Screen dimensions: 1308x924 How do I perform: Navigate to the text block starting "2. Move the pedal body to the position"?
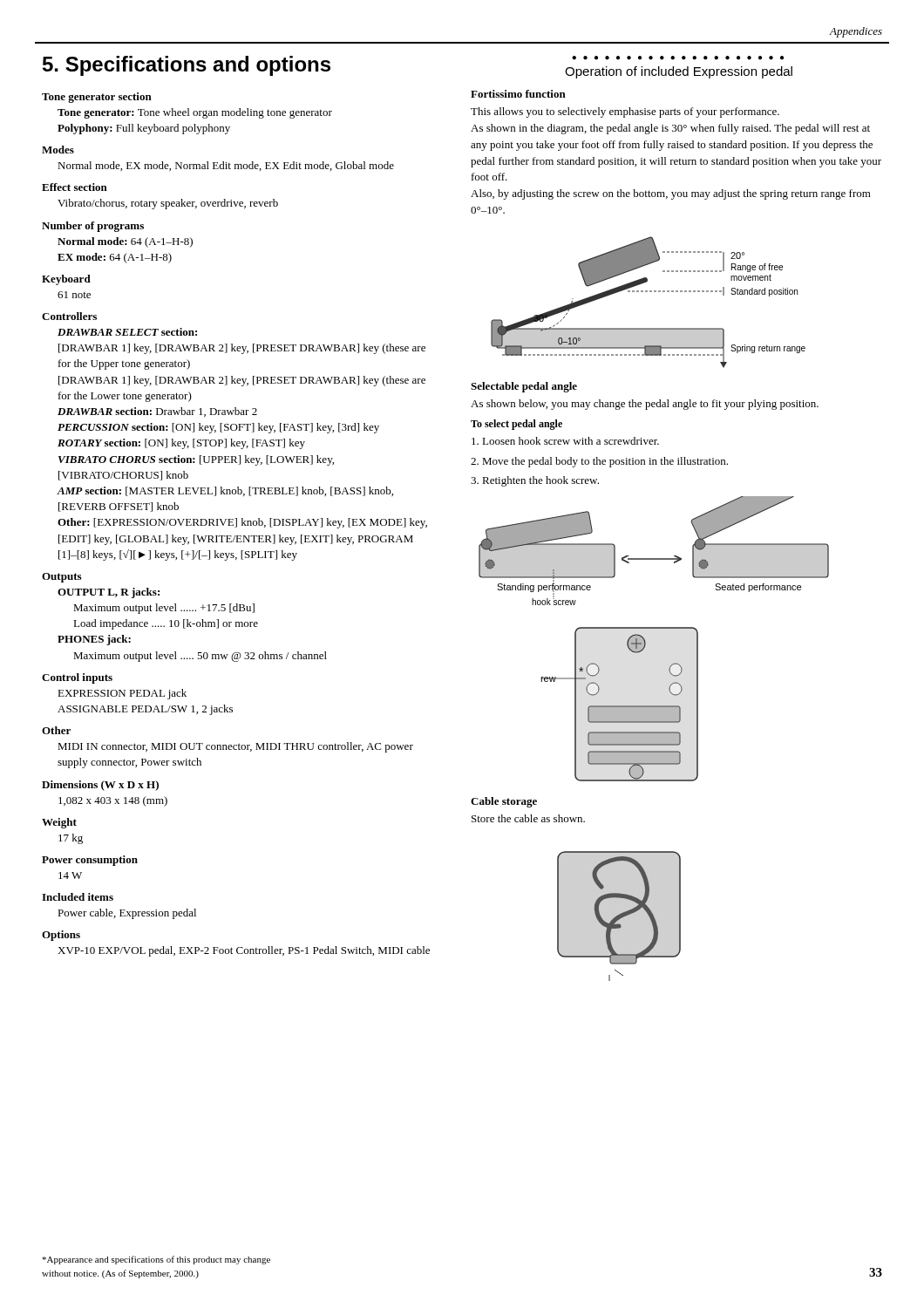click(679, 461)
